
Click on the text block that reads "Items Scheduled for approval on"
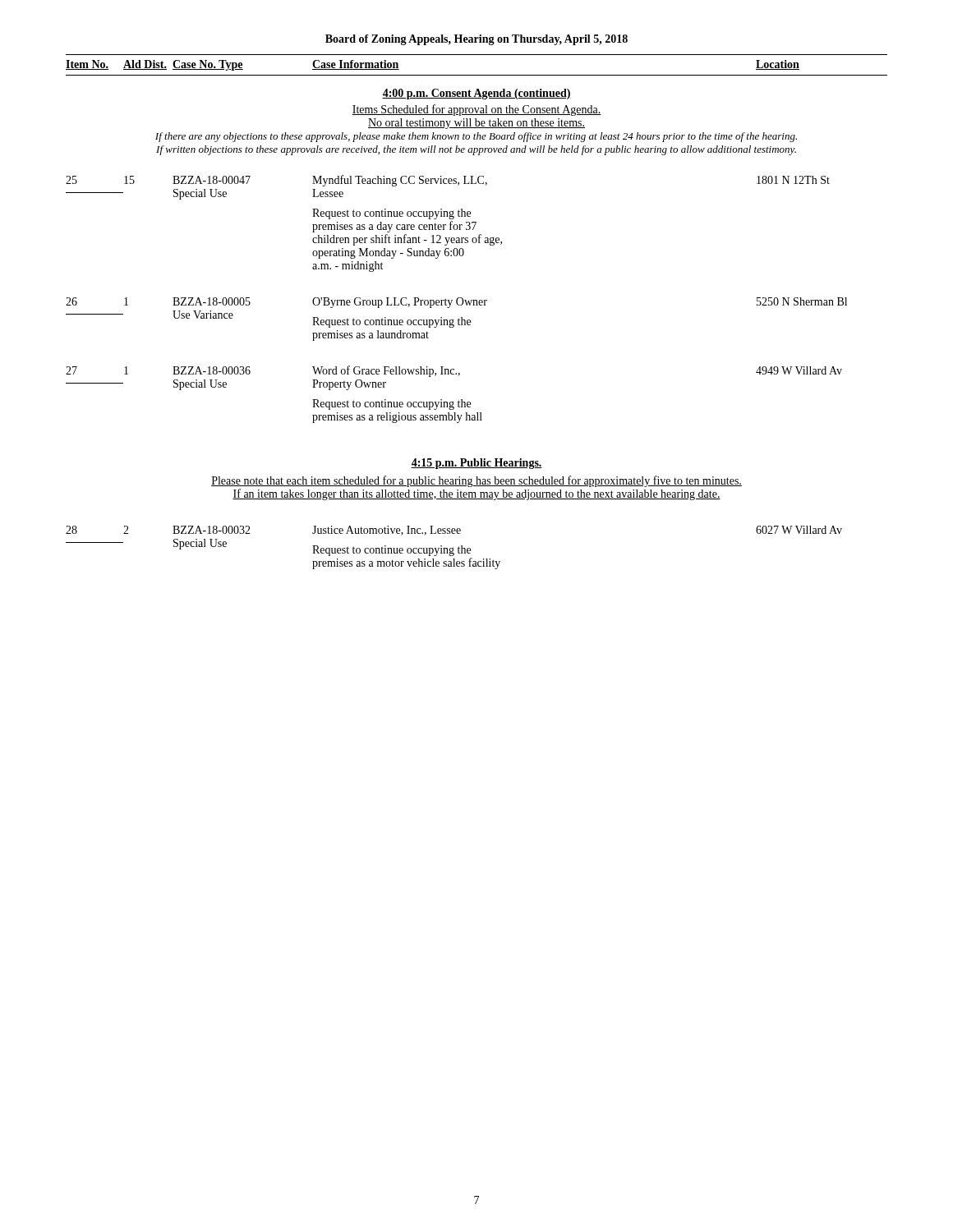click(476, 129)
